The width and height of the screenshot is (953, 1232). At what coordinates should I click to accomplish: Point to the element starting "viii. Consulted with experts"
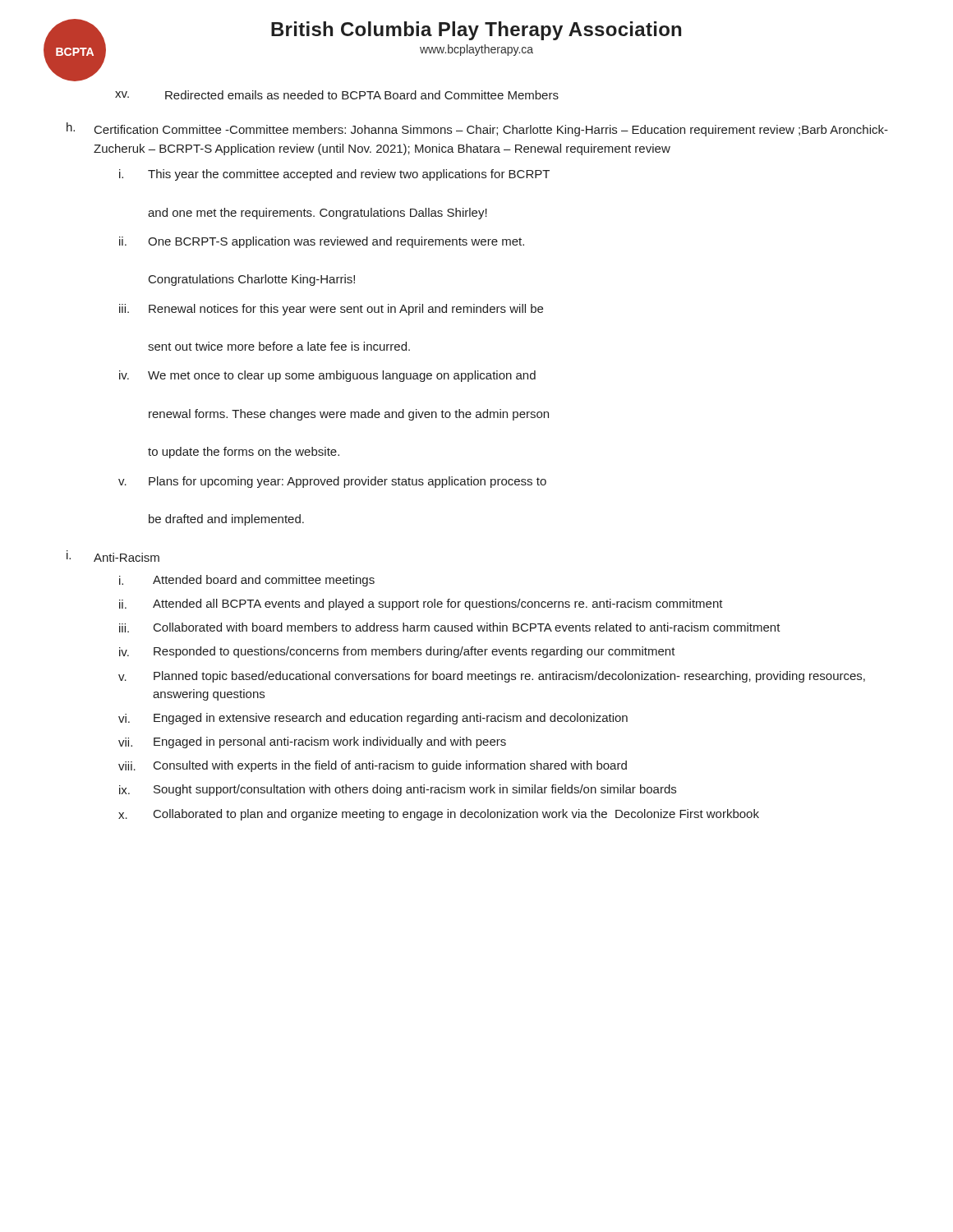[x=373, y=766]
